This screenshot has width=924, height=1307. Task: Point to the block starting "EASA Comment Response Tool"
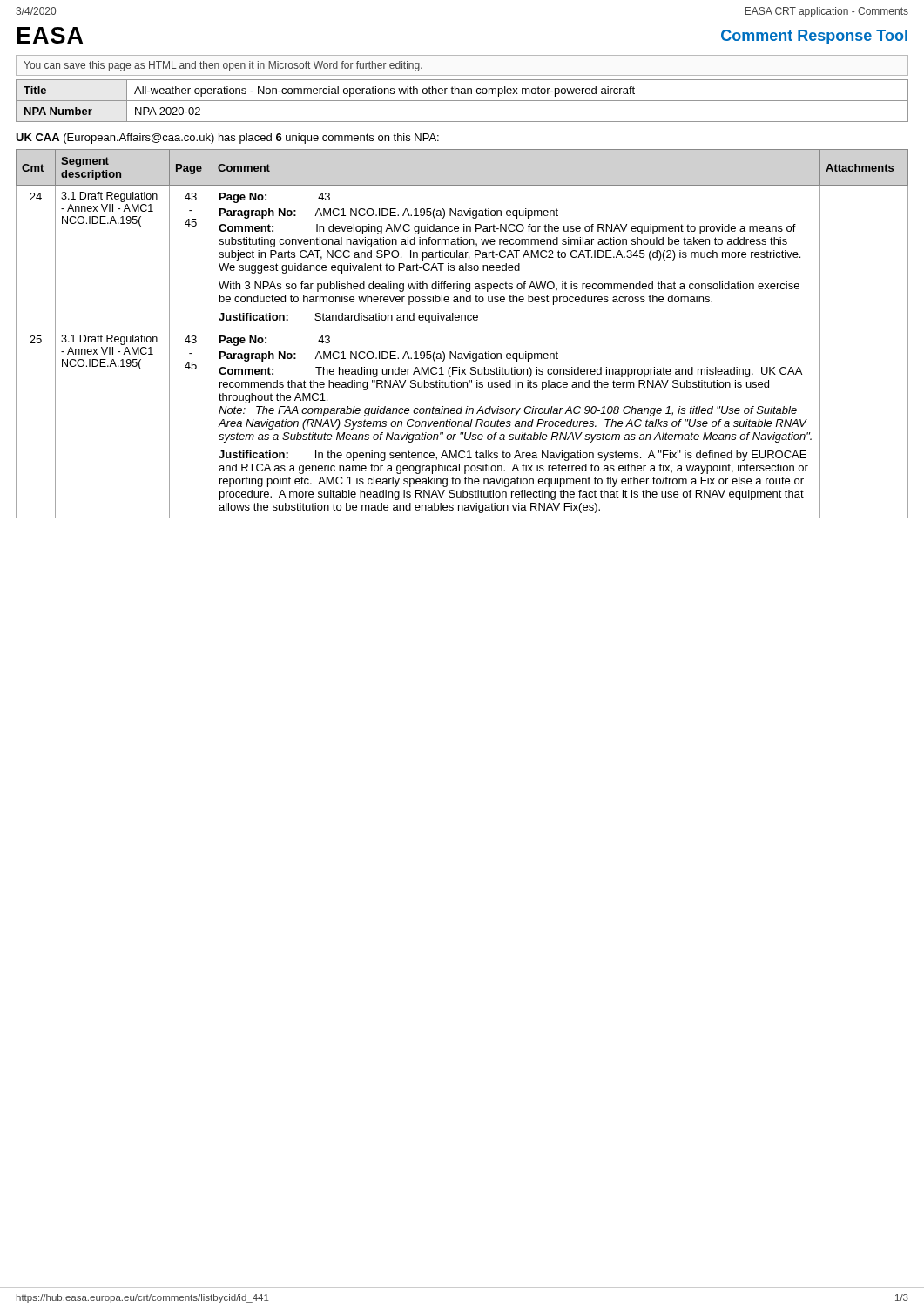58,35
